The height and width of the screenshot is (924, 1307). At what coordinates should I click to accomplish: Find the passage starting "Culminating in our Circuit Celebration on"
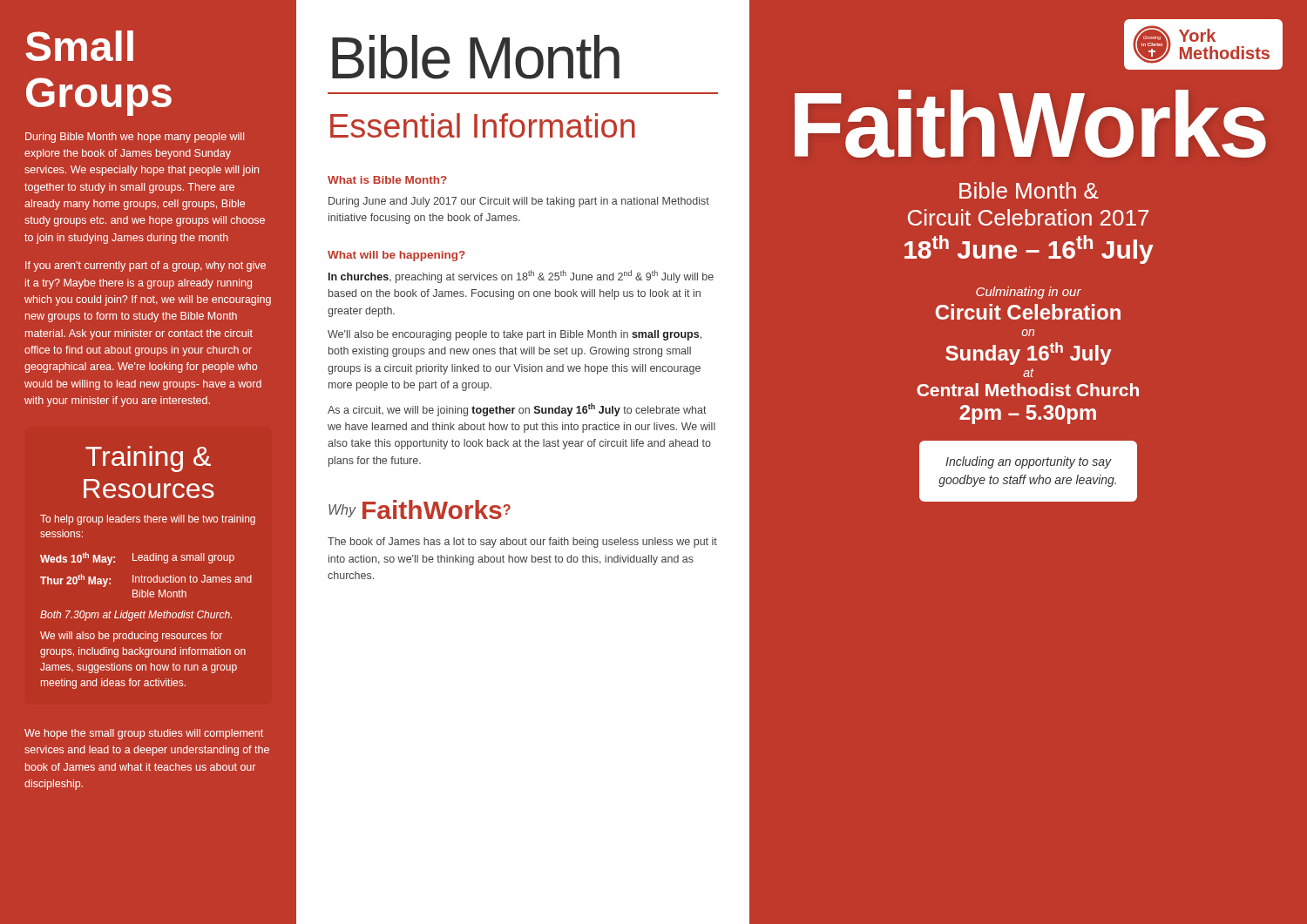coord(1028,354)
